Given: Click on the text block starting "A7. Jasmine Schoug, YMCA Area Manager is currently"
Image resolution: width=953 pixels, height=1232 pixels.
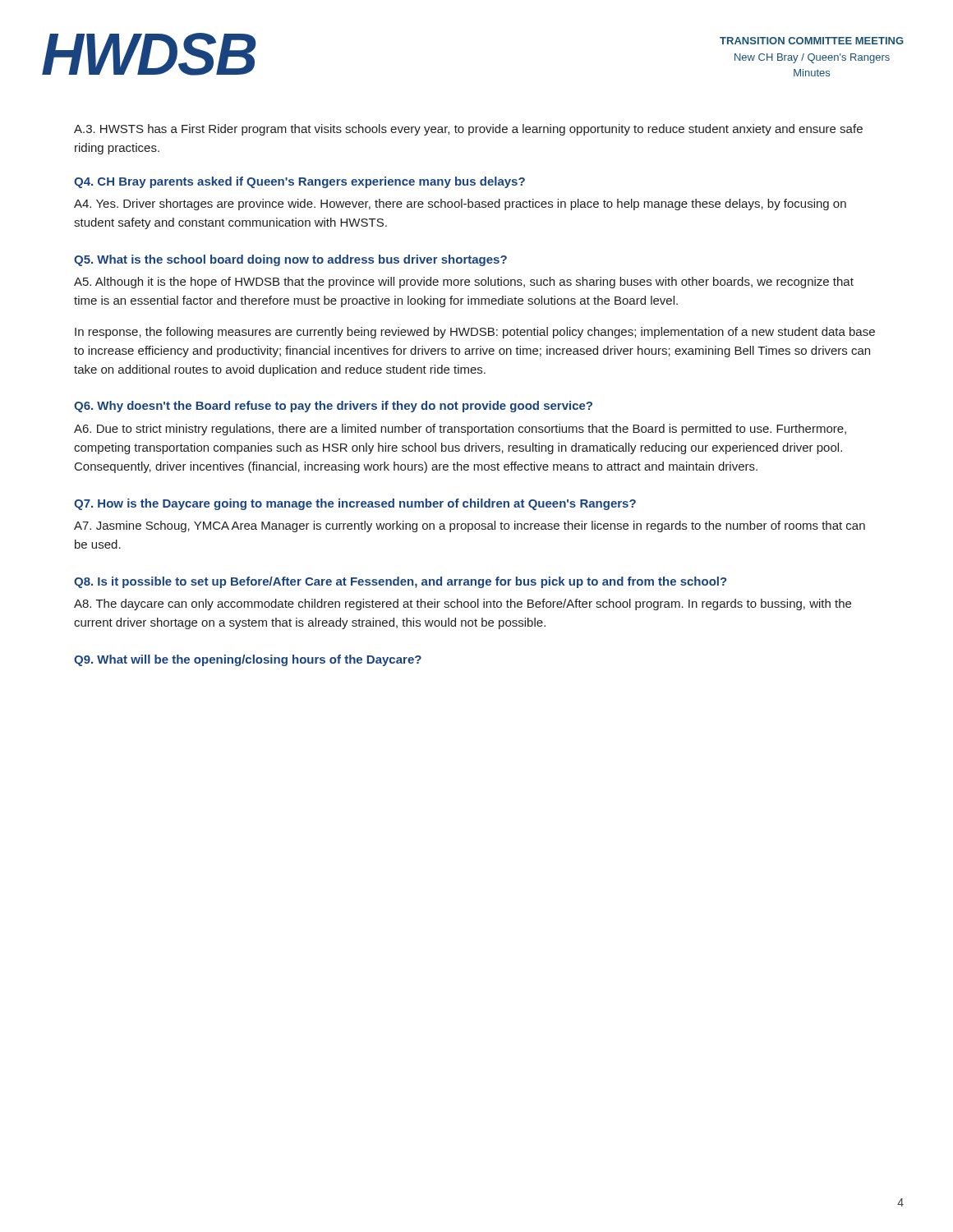Looking at the screenshot, I should coord(470,535).
